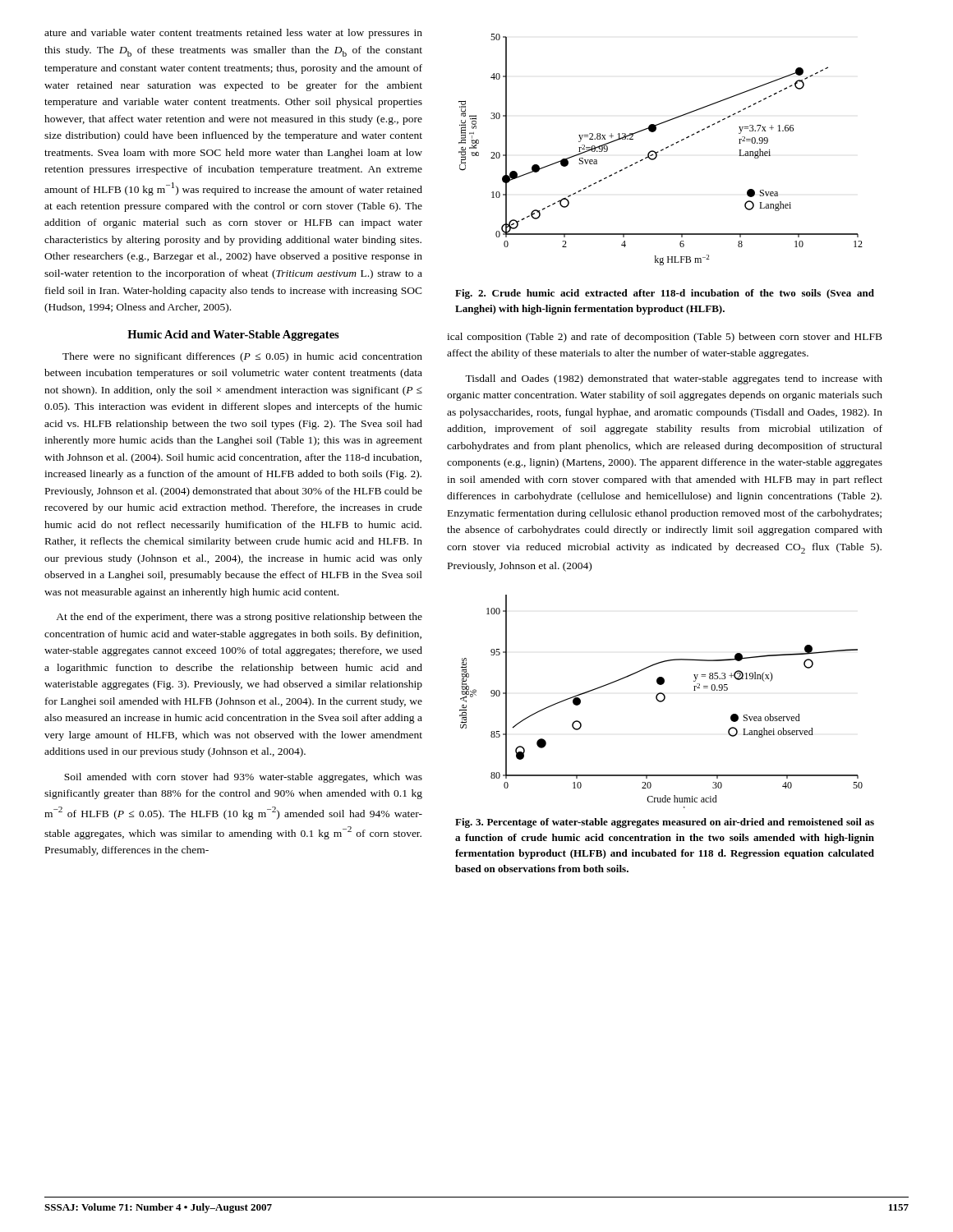Navigate to the text starting "Soil amended with corn stover had 93% water-stable"

coord(233,813)
